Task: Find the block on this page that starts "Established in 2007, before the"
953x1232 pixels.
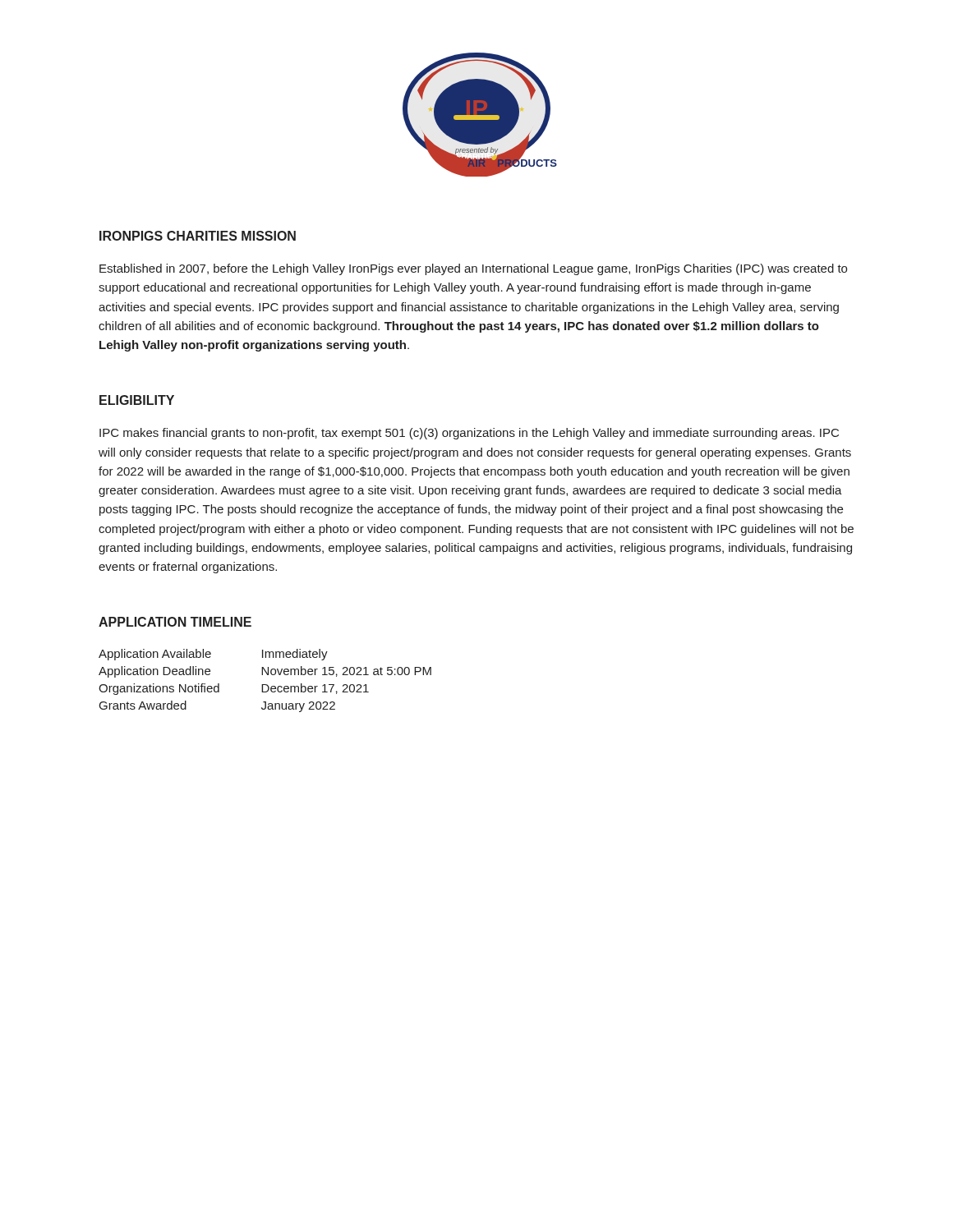Action: coord(473,306)
